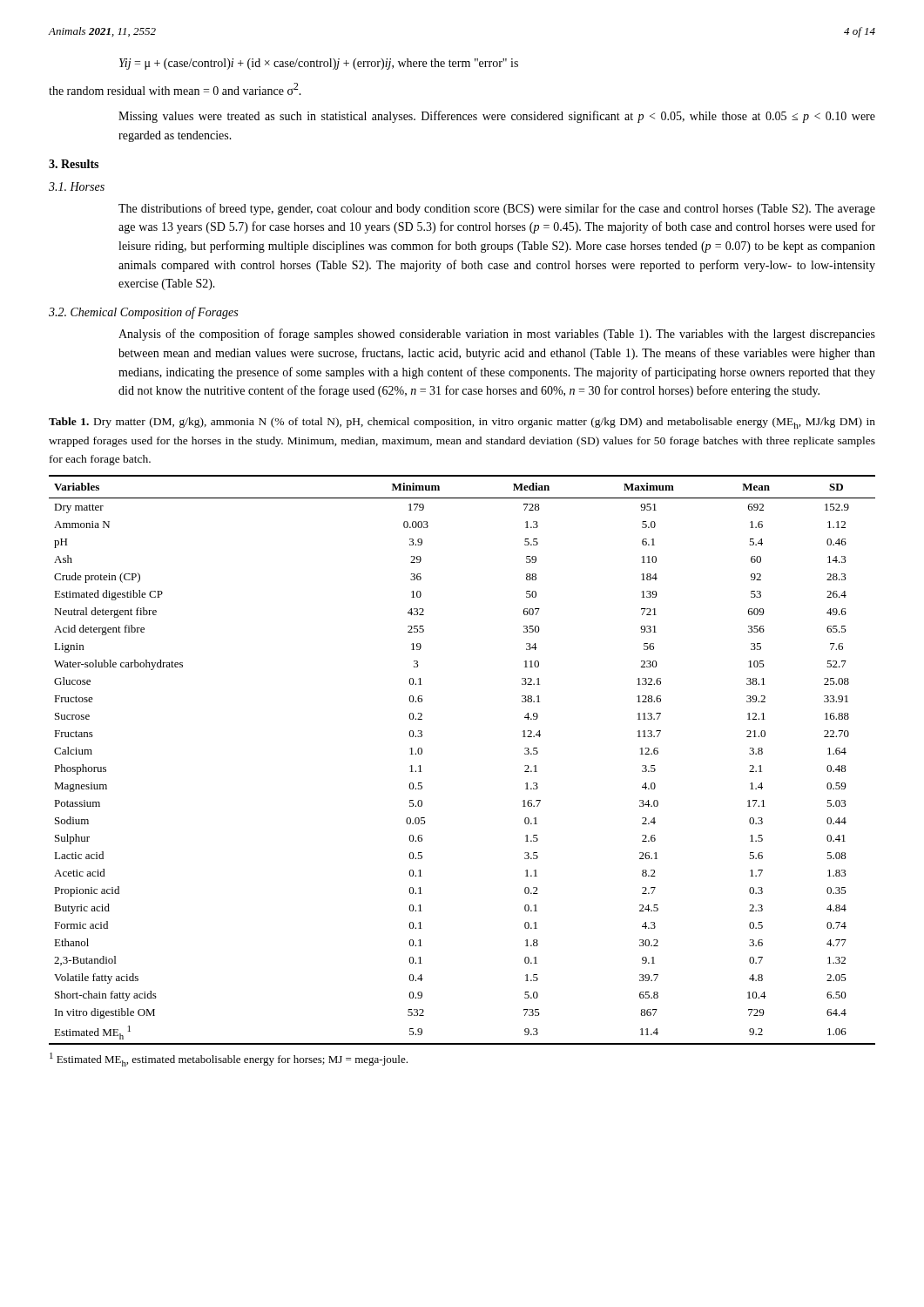The height and width of the screenshot is (1307, 924).
Task: Locate the text starting "1 Estimated MEh, estimated metabolisable"
Action: pyautogui.click(x=229, y=1059)
